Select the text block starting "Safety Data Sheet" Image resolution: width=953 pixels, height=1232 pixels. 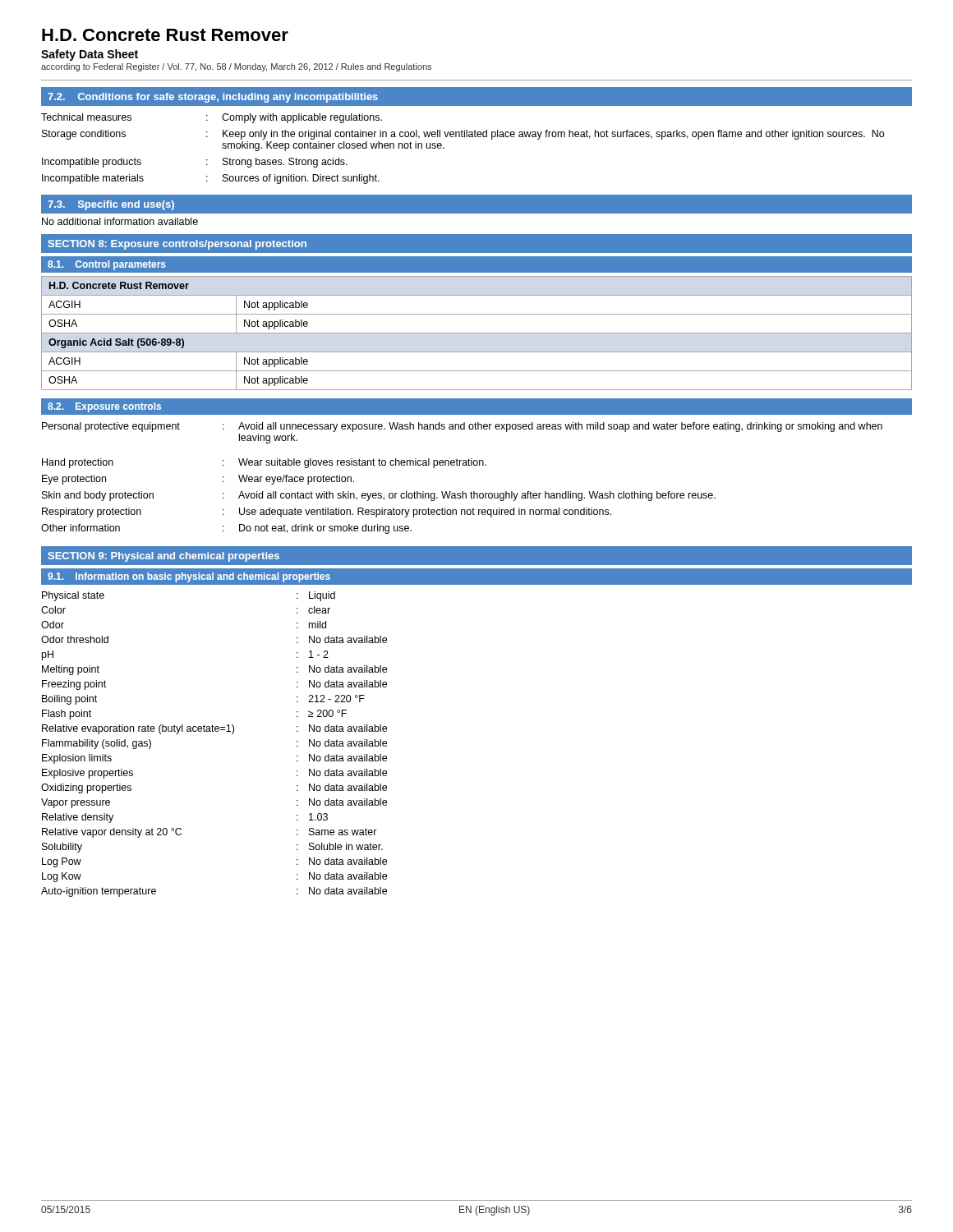pyautogui.click(x=90, y=55)
